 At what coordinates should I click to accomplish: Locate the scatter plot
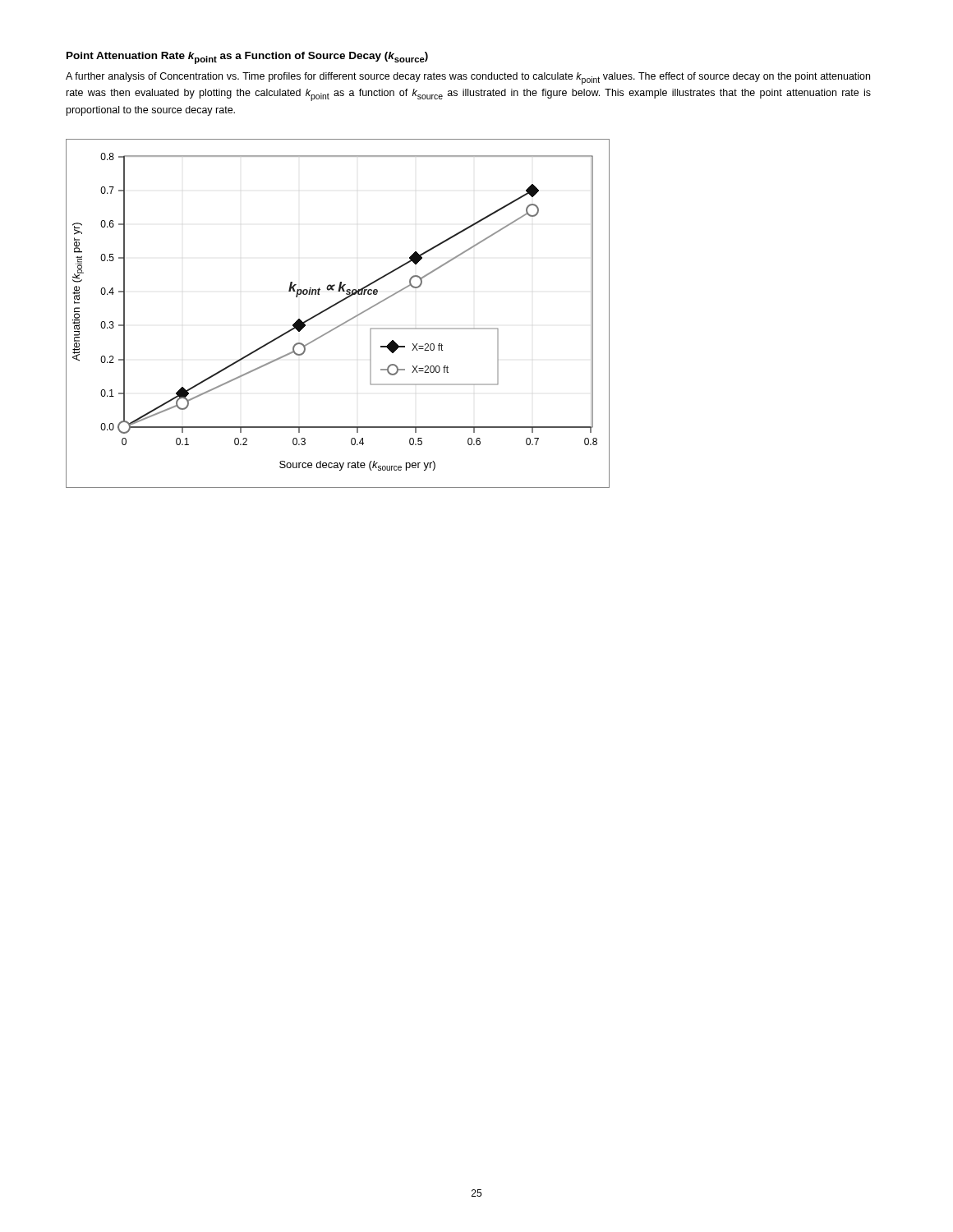338,313
